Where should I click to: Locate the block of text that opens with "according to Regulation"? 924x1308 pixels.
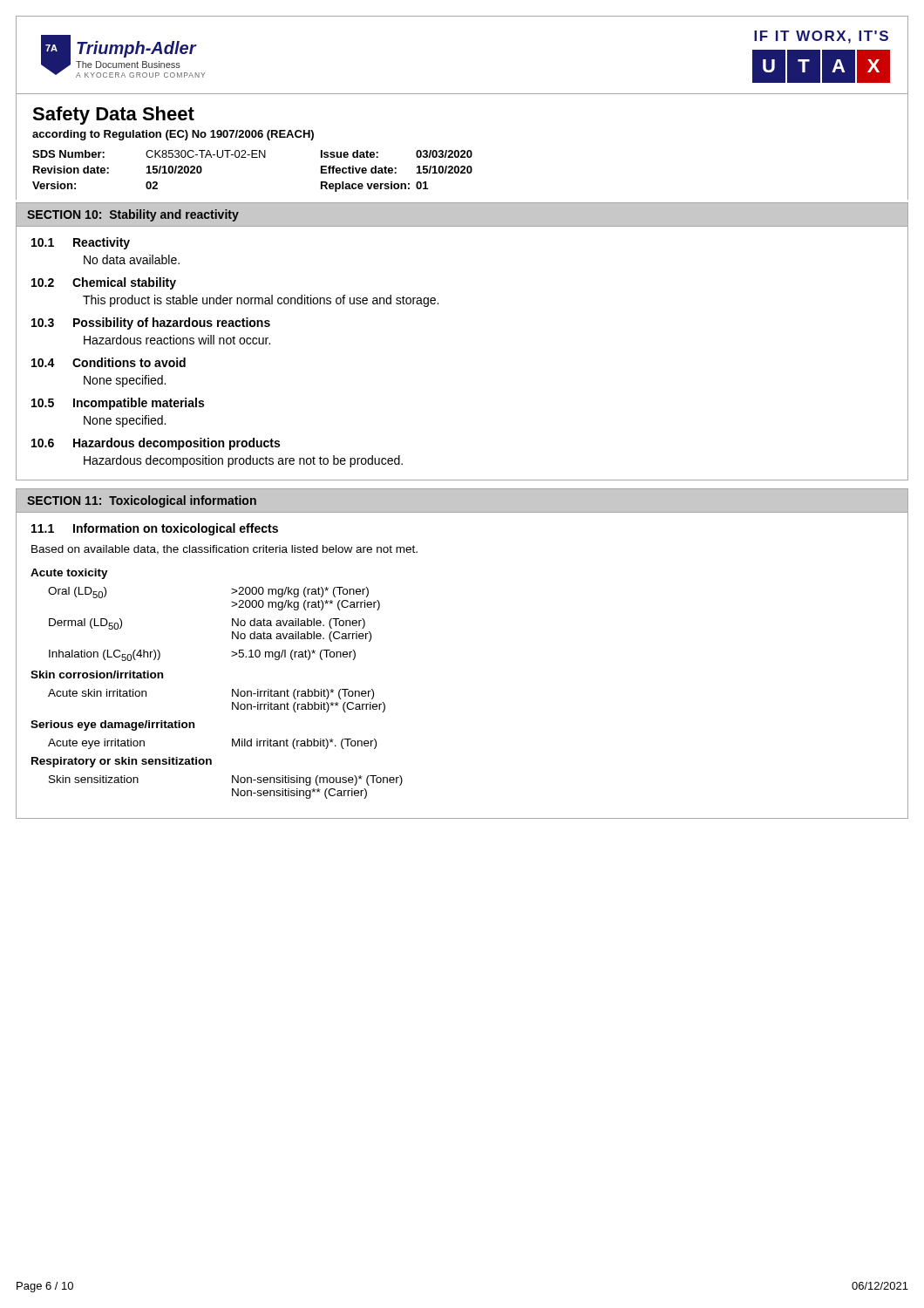(x=173, y=134)
